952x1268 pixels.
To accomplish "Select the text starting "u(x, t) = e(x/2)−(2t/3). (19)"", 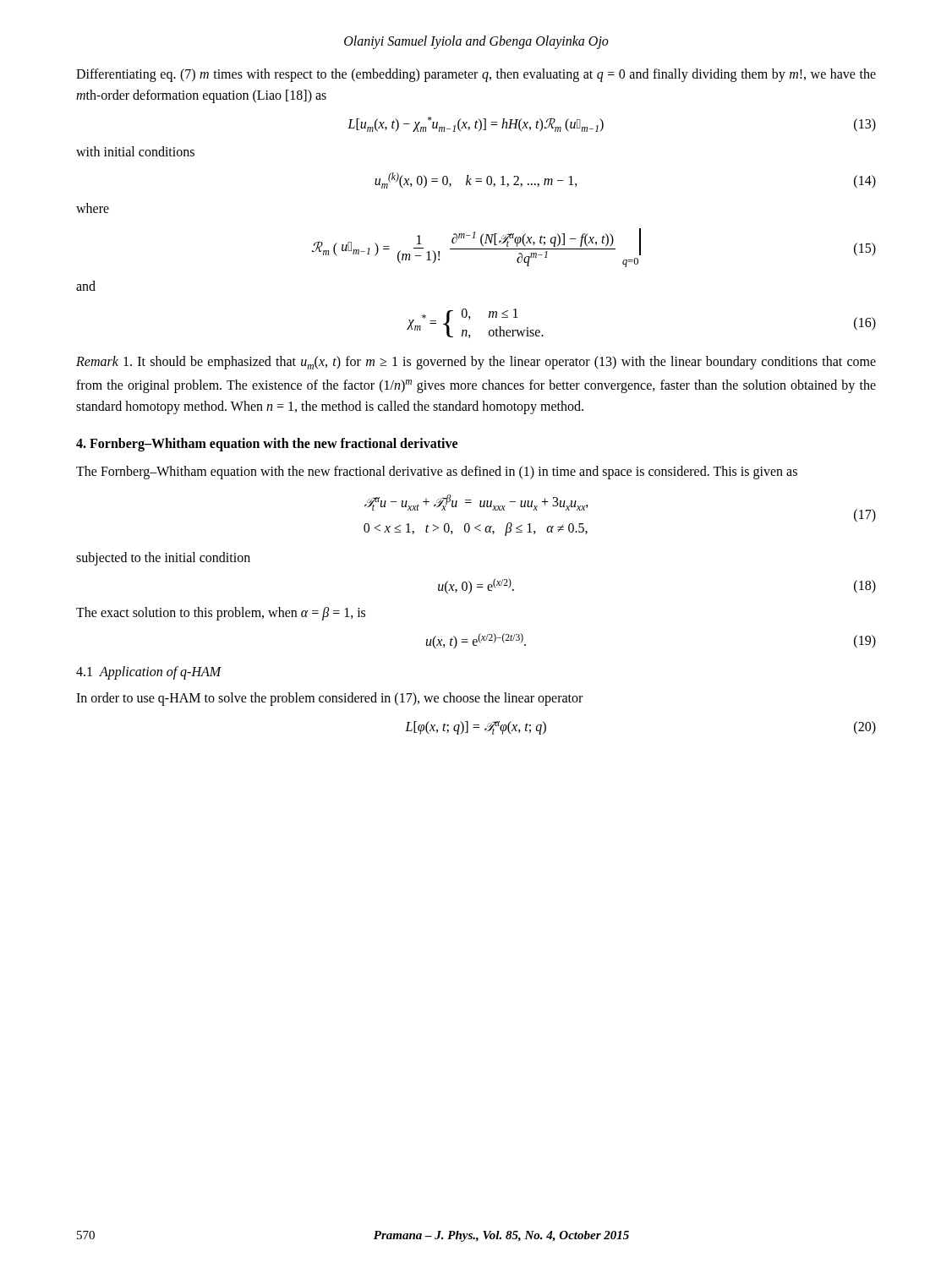I will coord(476,641).
